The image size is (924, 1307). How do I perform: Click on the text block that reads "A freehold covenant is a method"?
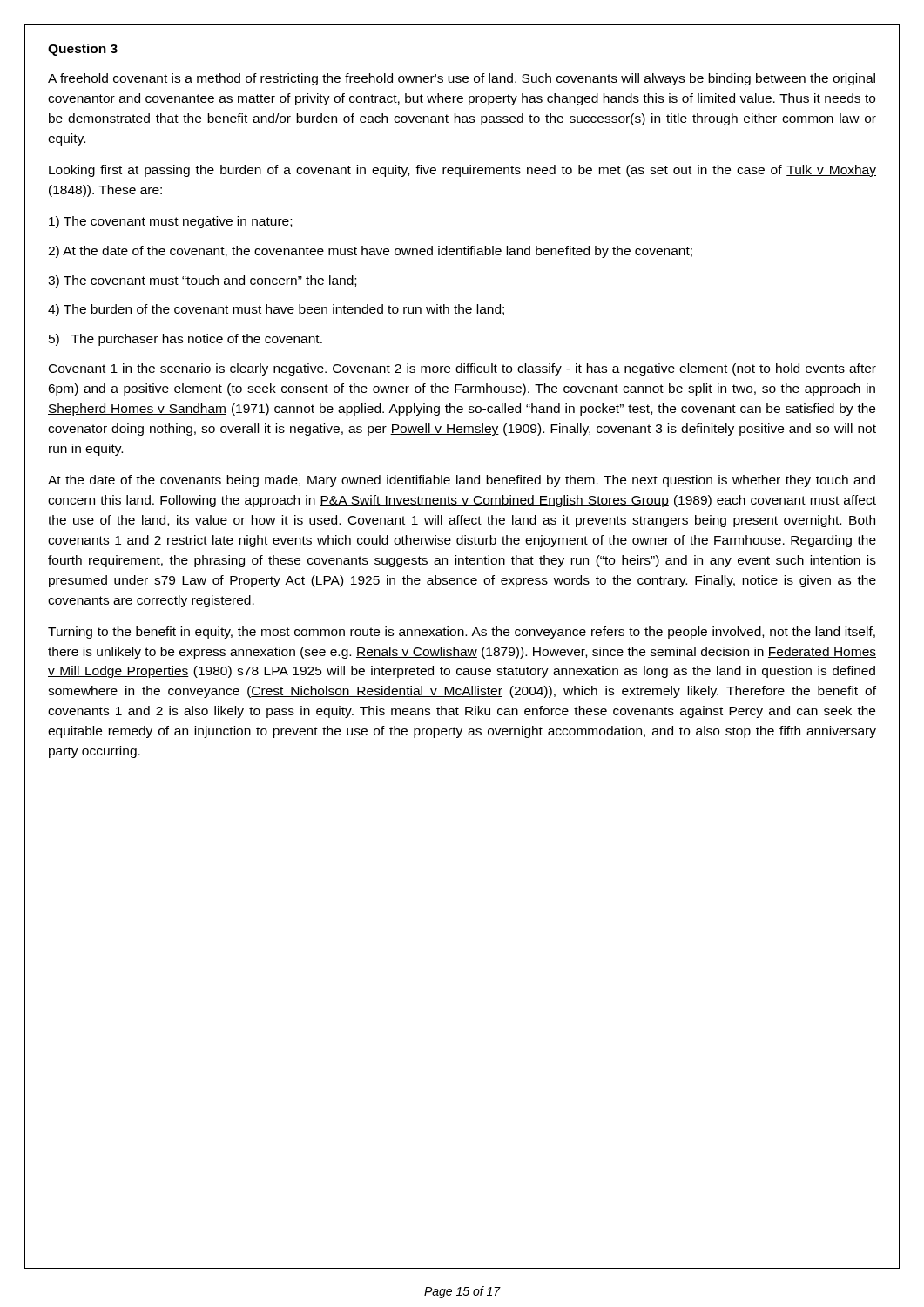pyautogui.click(x=462, y=108)
